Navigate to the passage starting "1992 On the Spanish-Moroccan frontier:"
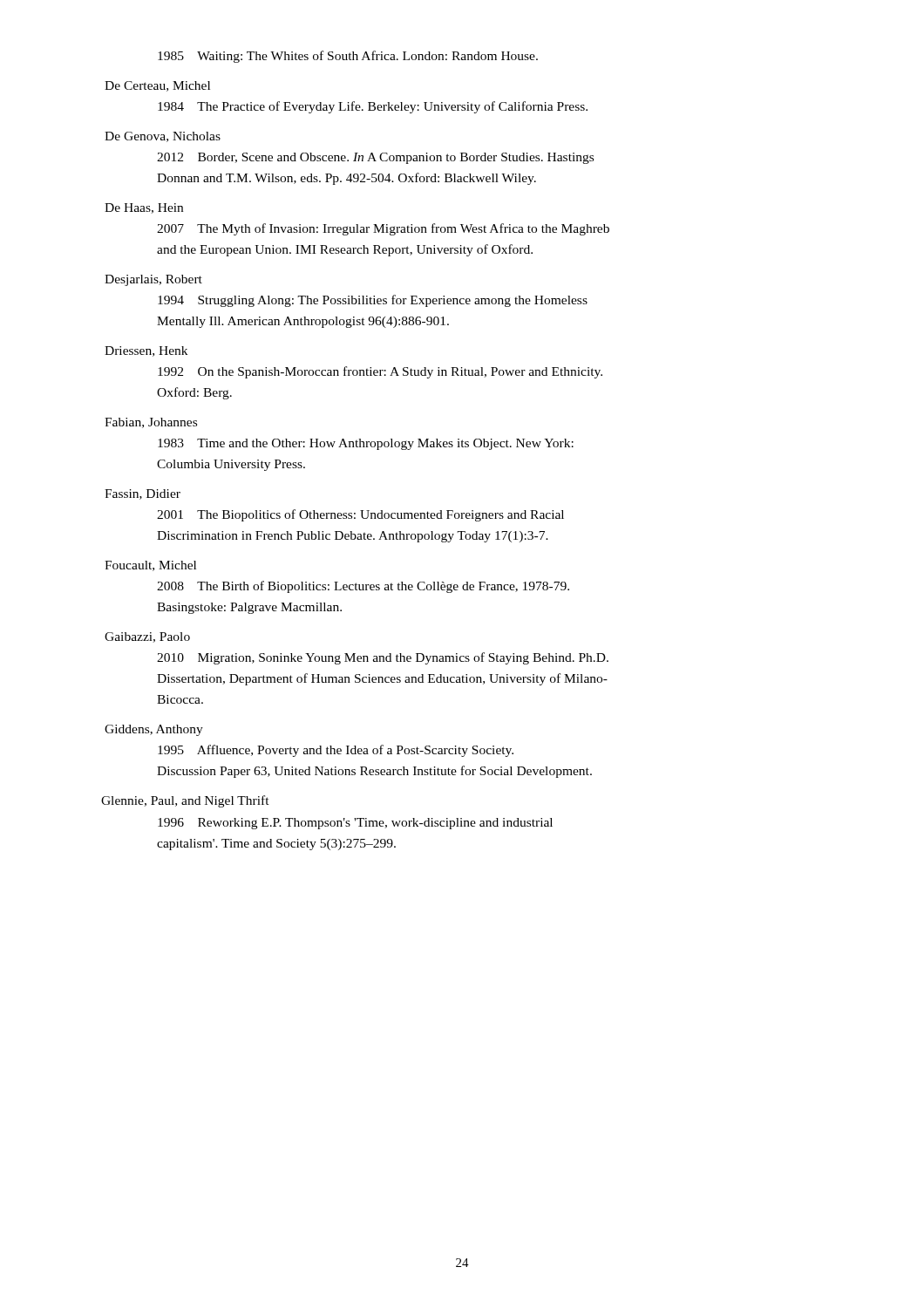The image size is (924, 1308). pyautogui.click(x=380, y=382)
